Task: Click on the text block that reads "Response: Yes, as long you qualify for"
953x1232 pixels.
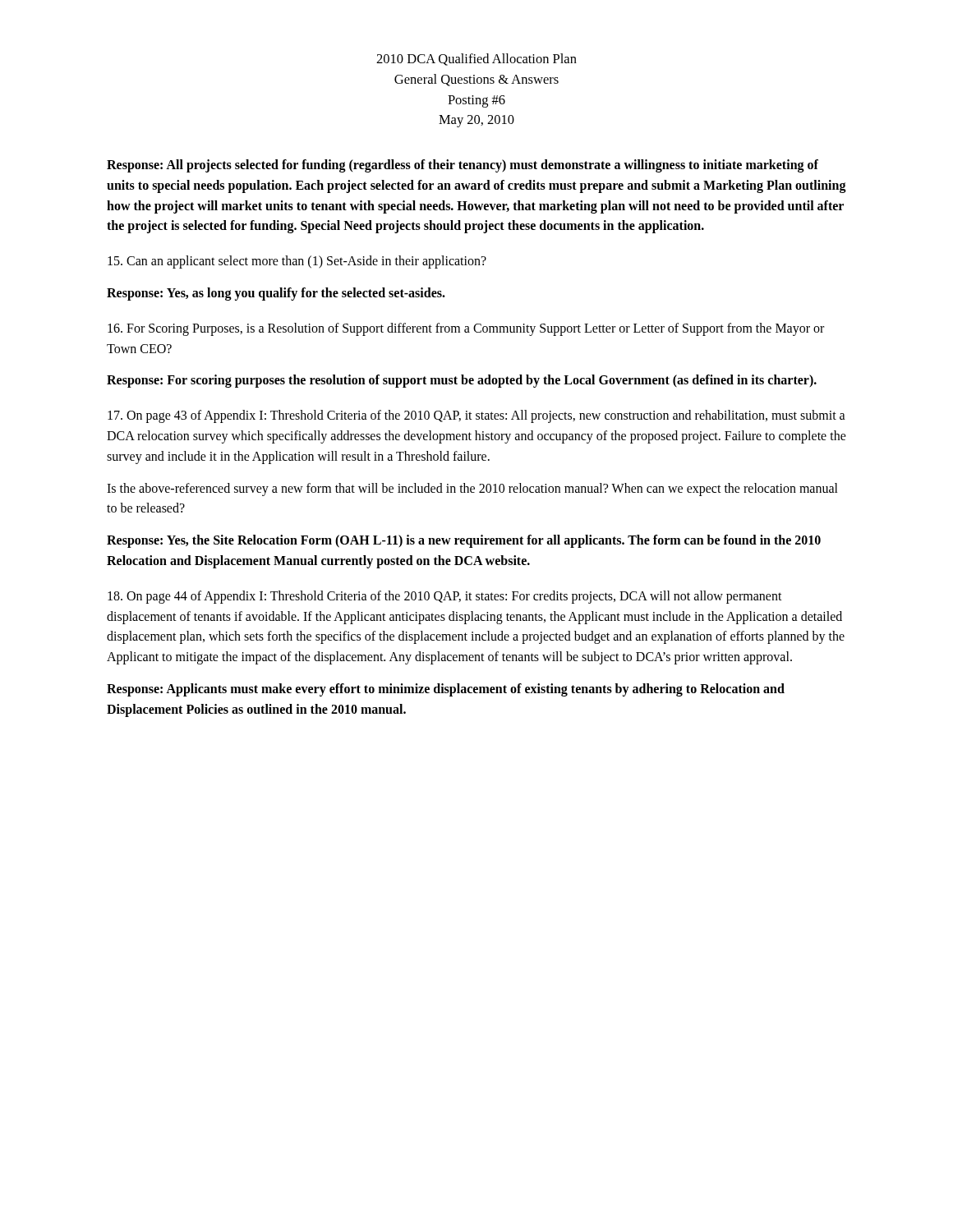Action: click(x=276, y=293)
